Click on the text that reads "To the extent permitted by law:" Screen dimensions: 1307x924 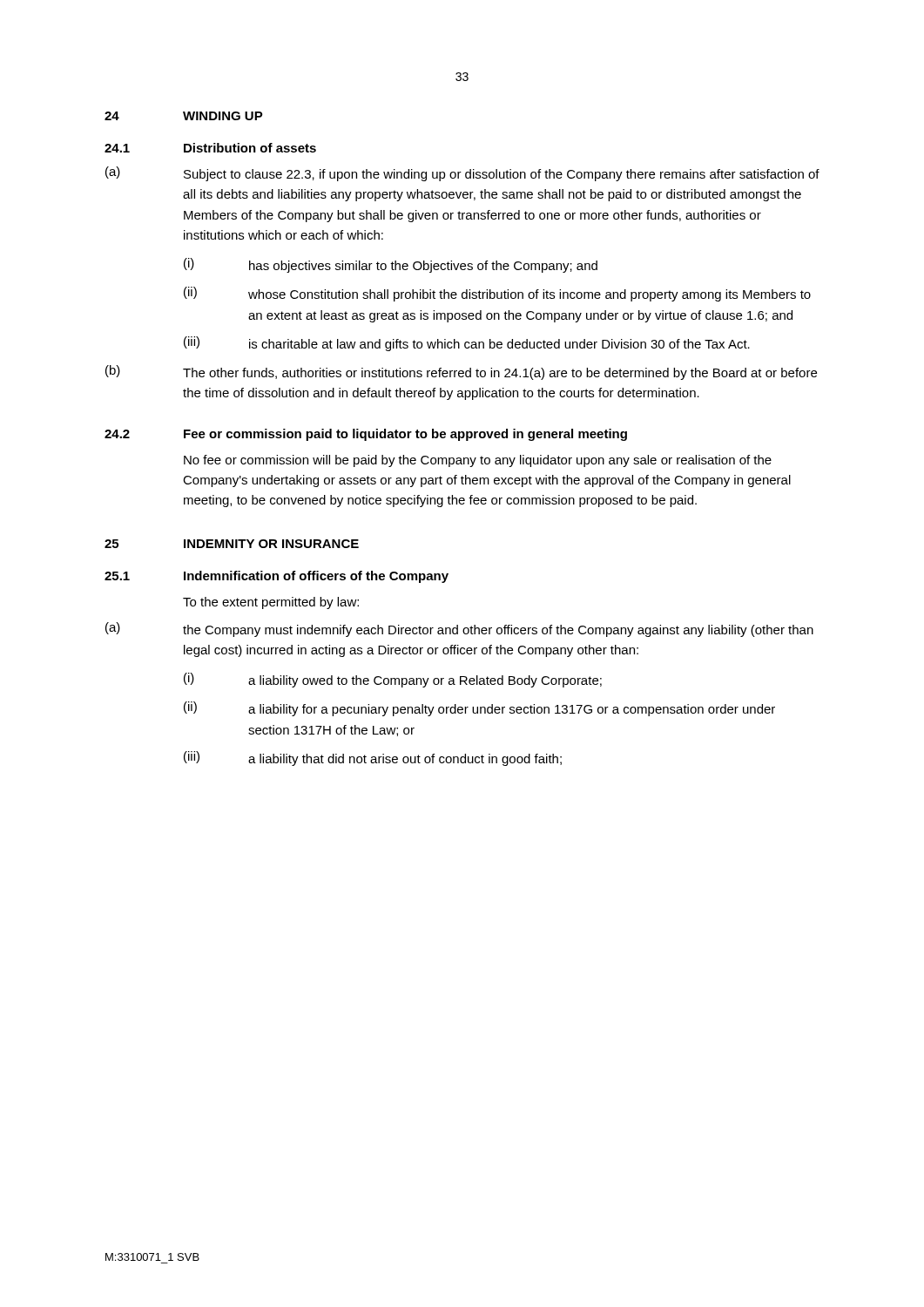(271, 602)
